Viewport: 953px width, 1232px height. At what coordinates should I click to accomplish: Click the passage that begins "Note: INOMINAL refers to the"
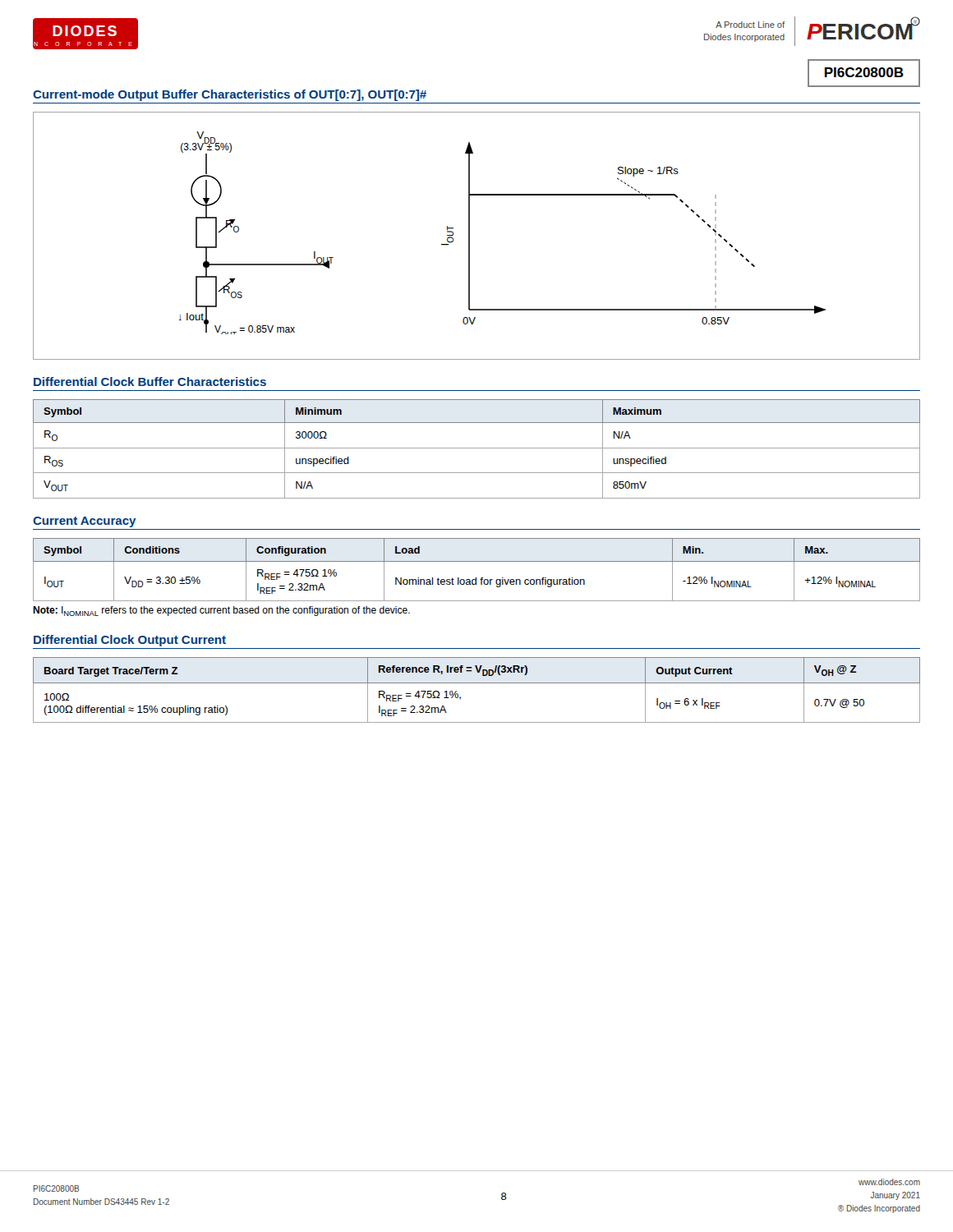coord(222,611)
